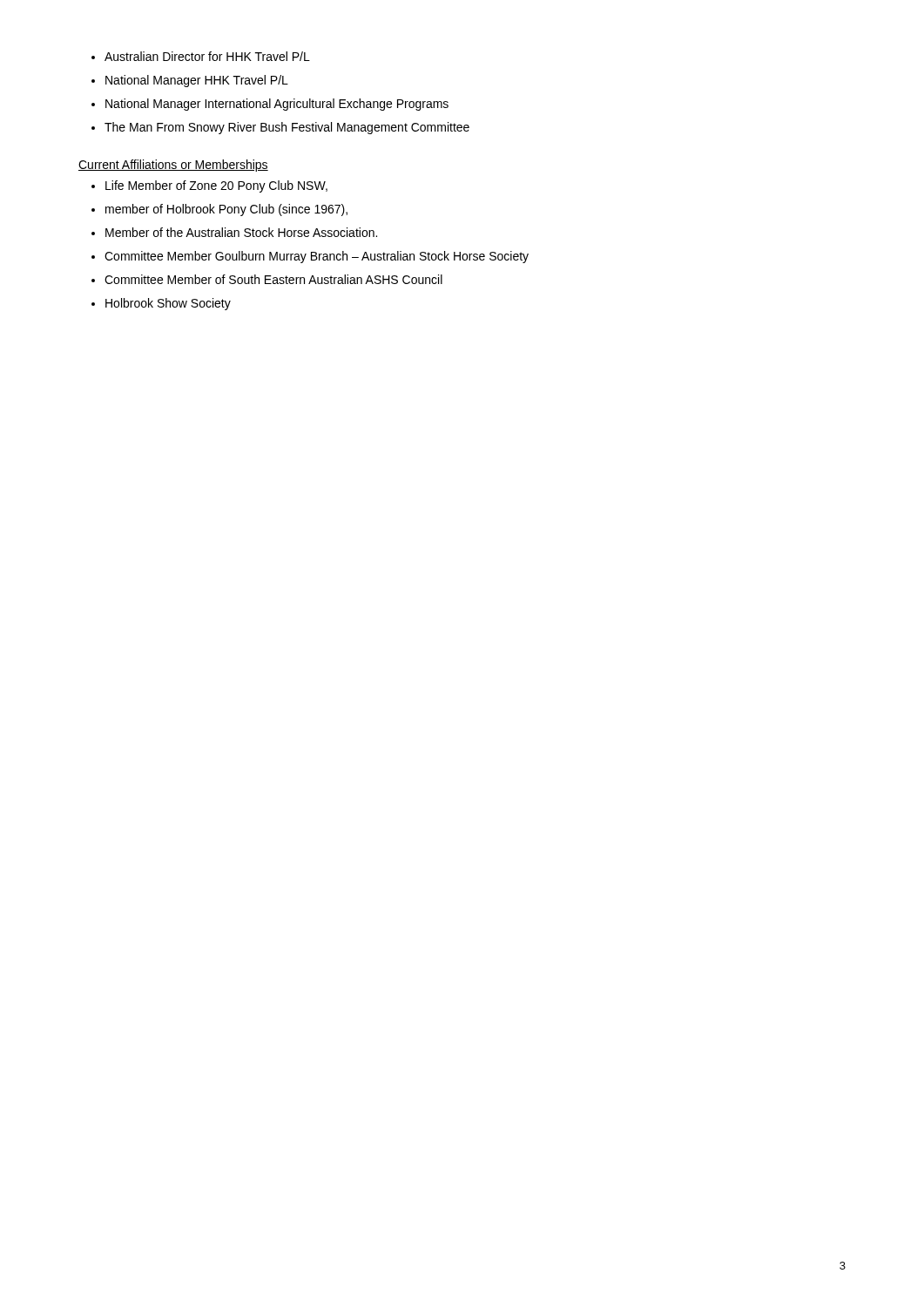
Task: Navigate to the text starting "National Manager International Agricultural Exchange"
Action: [277, 105]
